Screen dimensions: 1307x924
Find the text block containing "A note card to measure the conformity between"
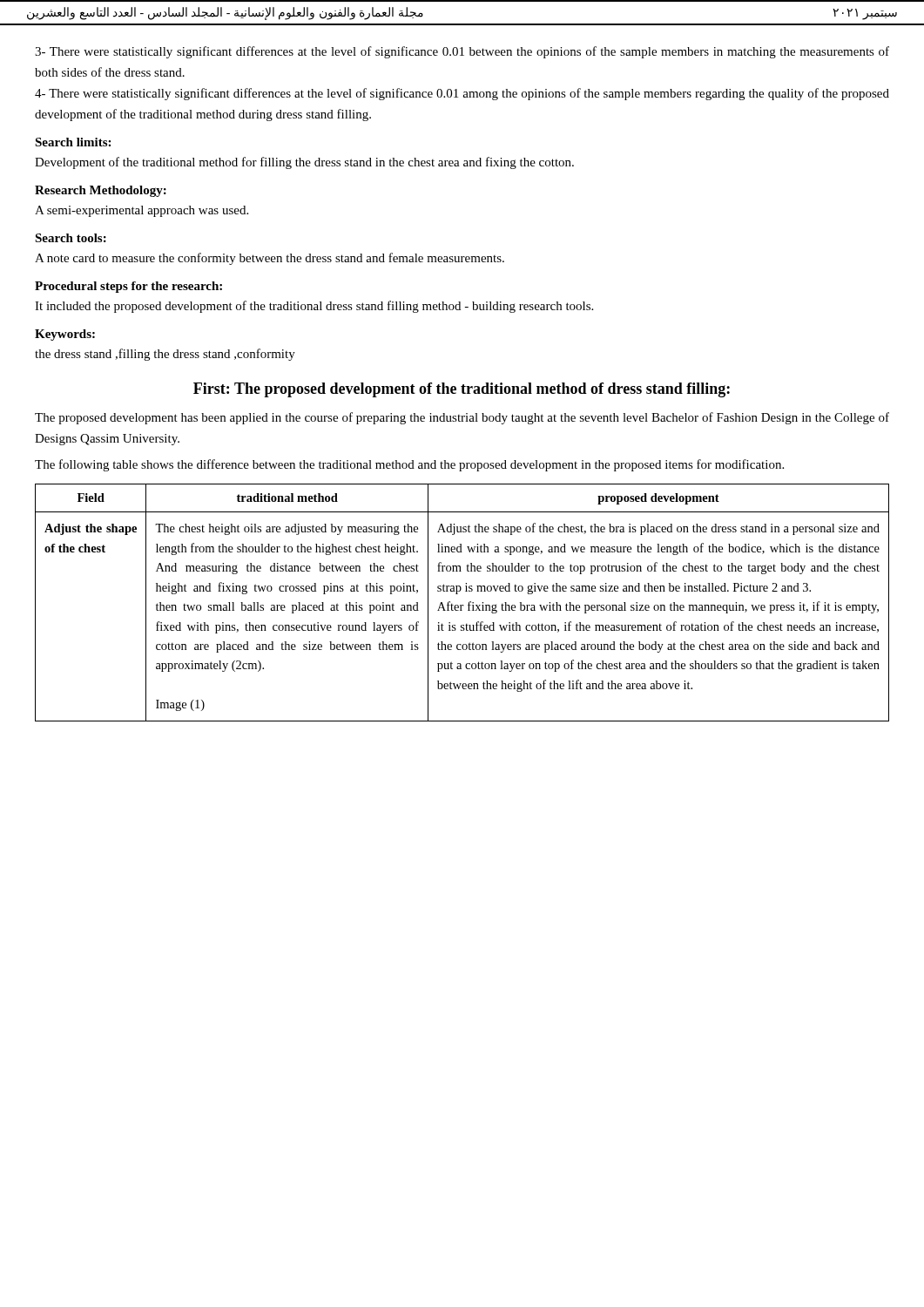[x=270, y=258]
